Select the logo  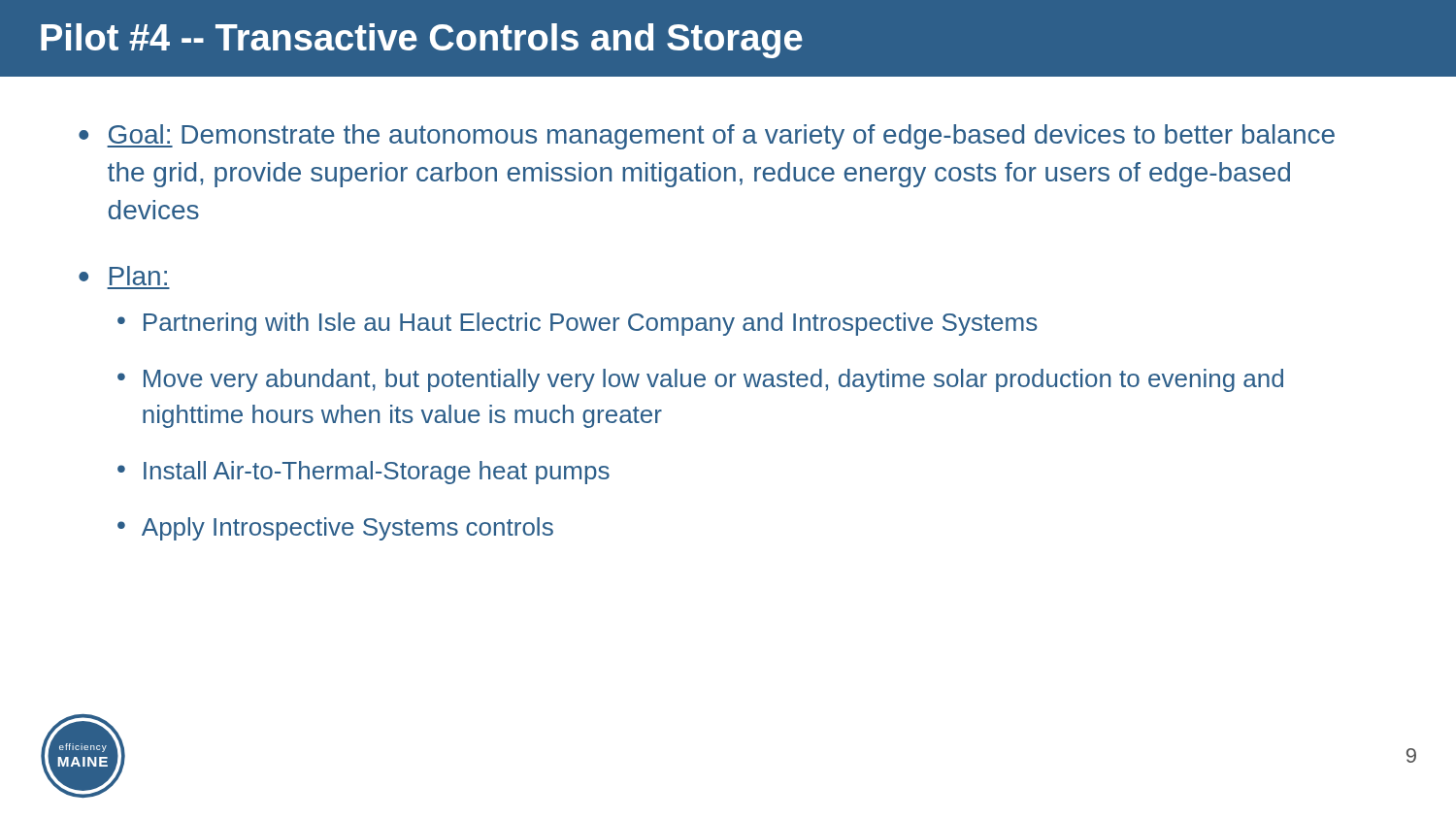(87, 756)
